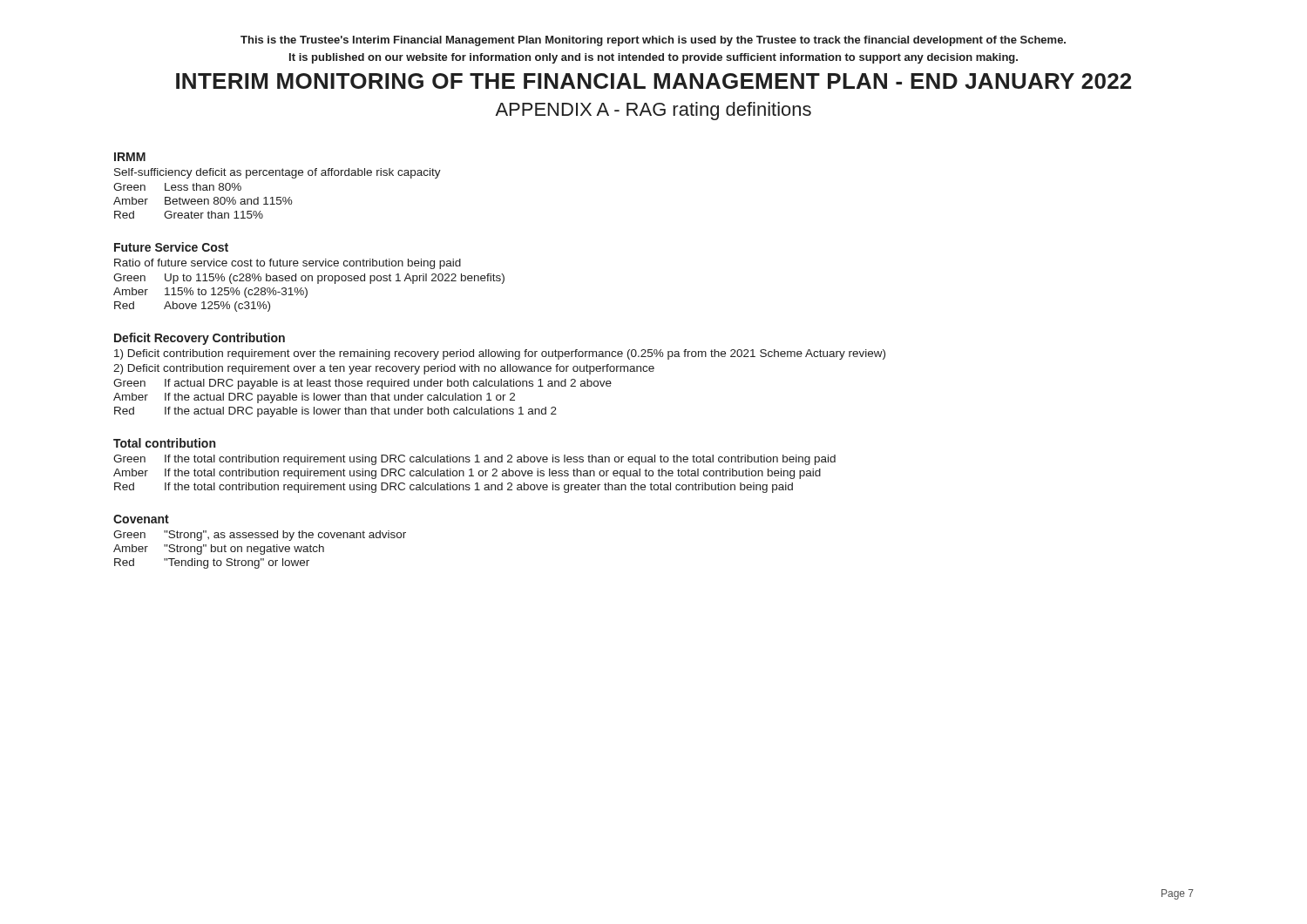1307x924 pixels.
Task: Point to the element starting "Self-sufficiency deficit as percentage of affordable risk capacity"
Action: 277,172
